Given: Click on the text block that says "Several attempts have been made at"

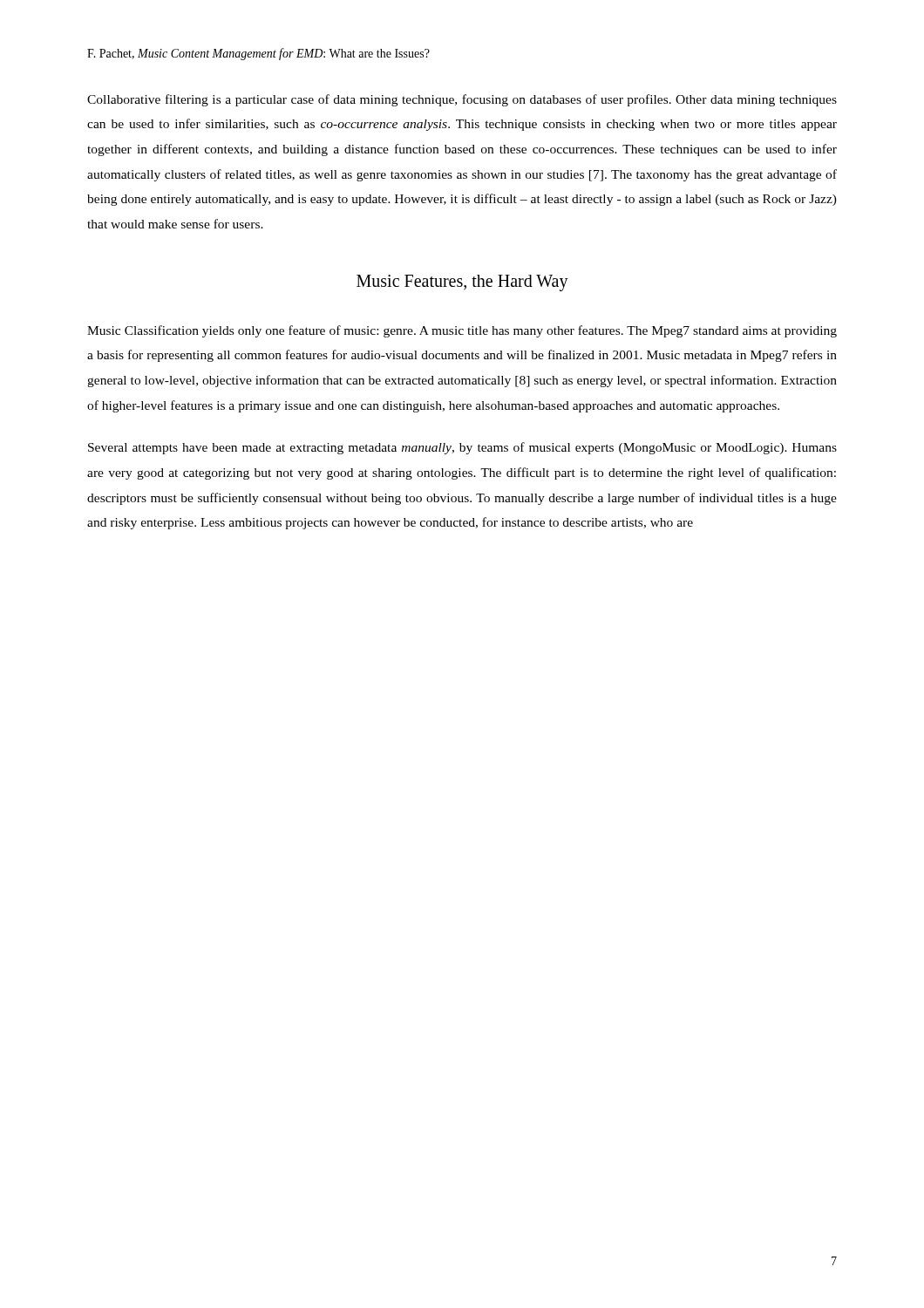Looking at the screenshot, I should tap(462, 485).
